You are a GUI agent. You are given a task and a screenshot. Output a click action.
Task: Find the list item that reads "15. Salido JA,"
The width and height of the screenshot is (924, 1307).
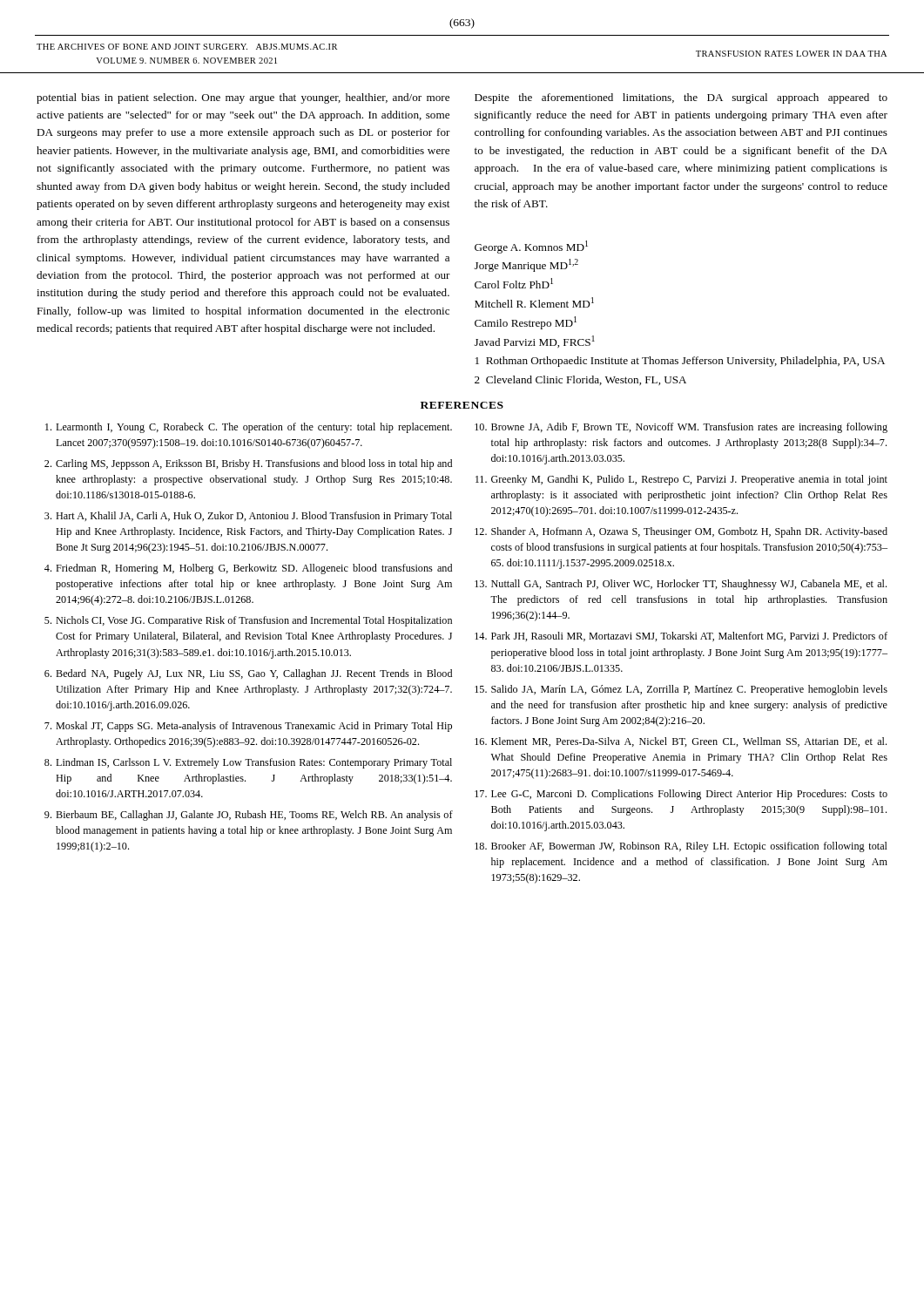[680, 705]
